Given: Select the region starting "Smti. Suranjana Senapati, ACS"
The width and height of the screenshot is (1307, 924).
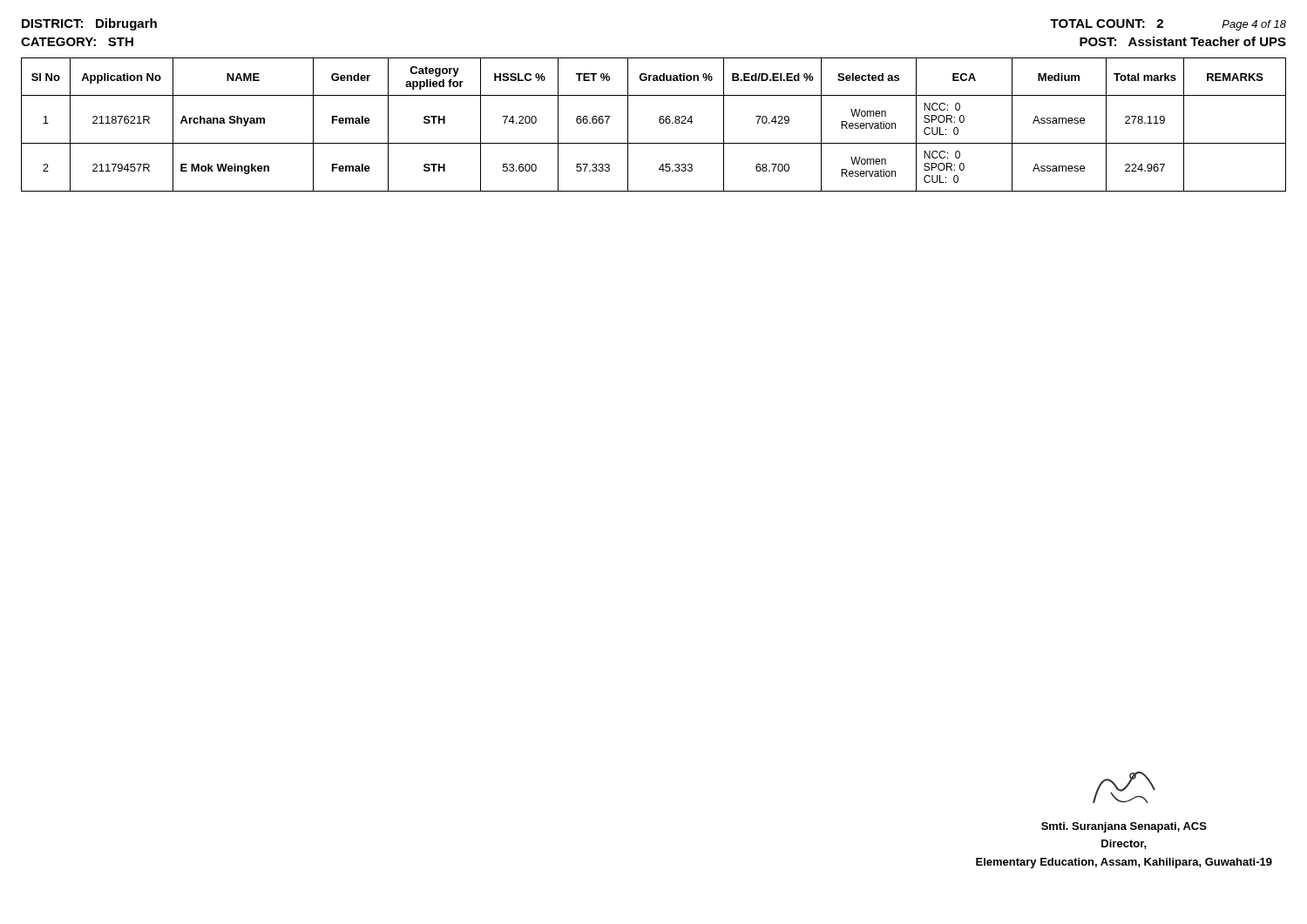Looking at the screenshot, I should 1124,844.
